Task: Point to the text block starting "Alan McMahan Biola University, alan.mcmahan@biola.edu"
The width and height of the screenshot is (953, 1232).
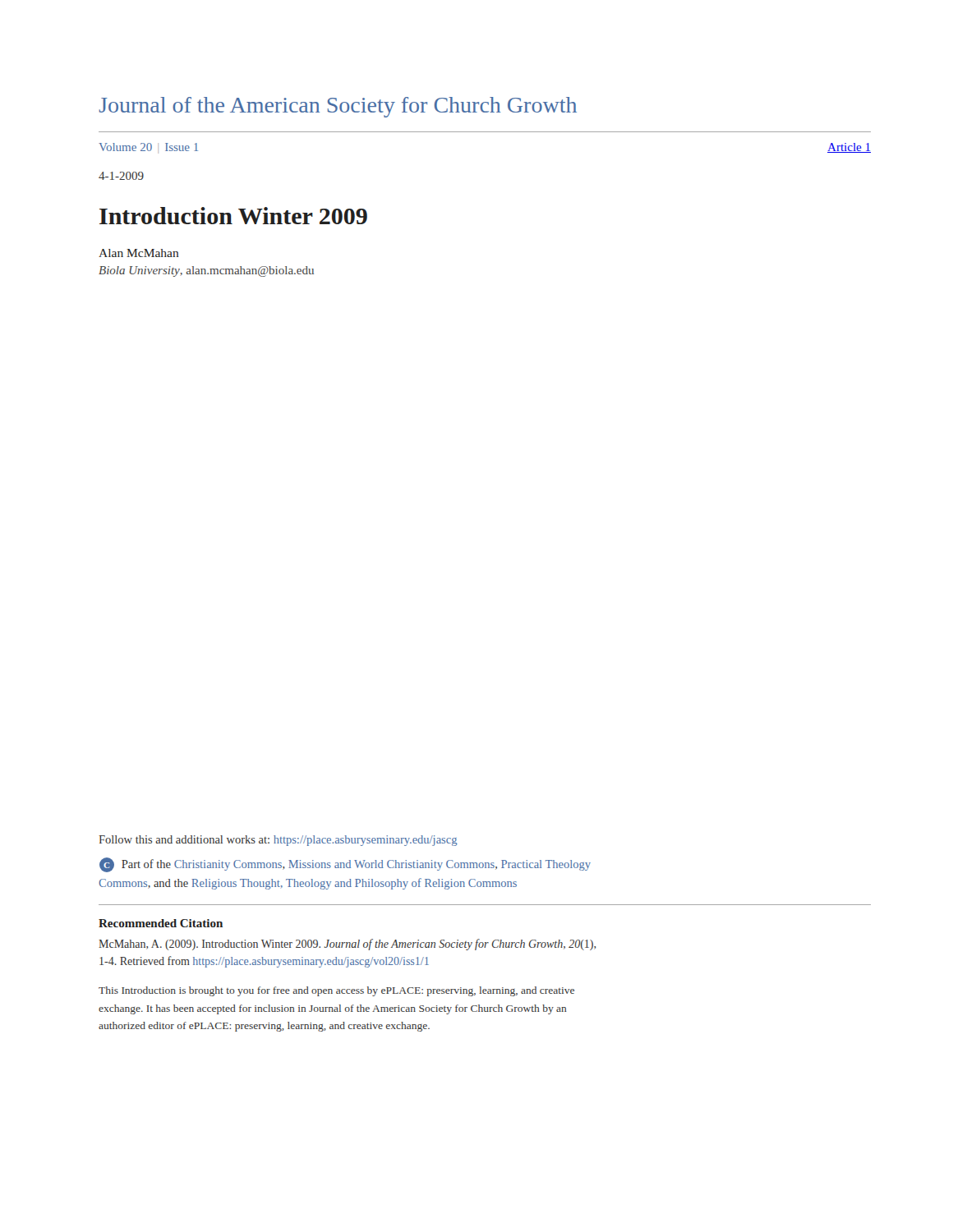Action: click(139, 253)
